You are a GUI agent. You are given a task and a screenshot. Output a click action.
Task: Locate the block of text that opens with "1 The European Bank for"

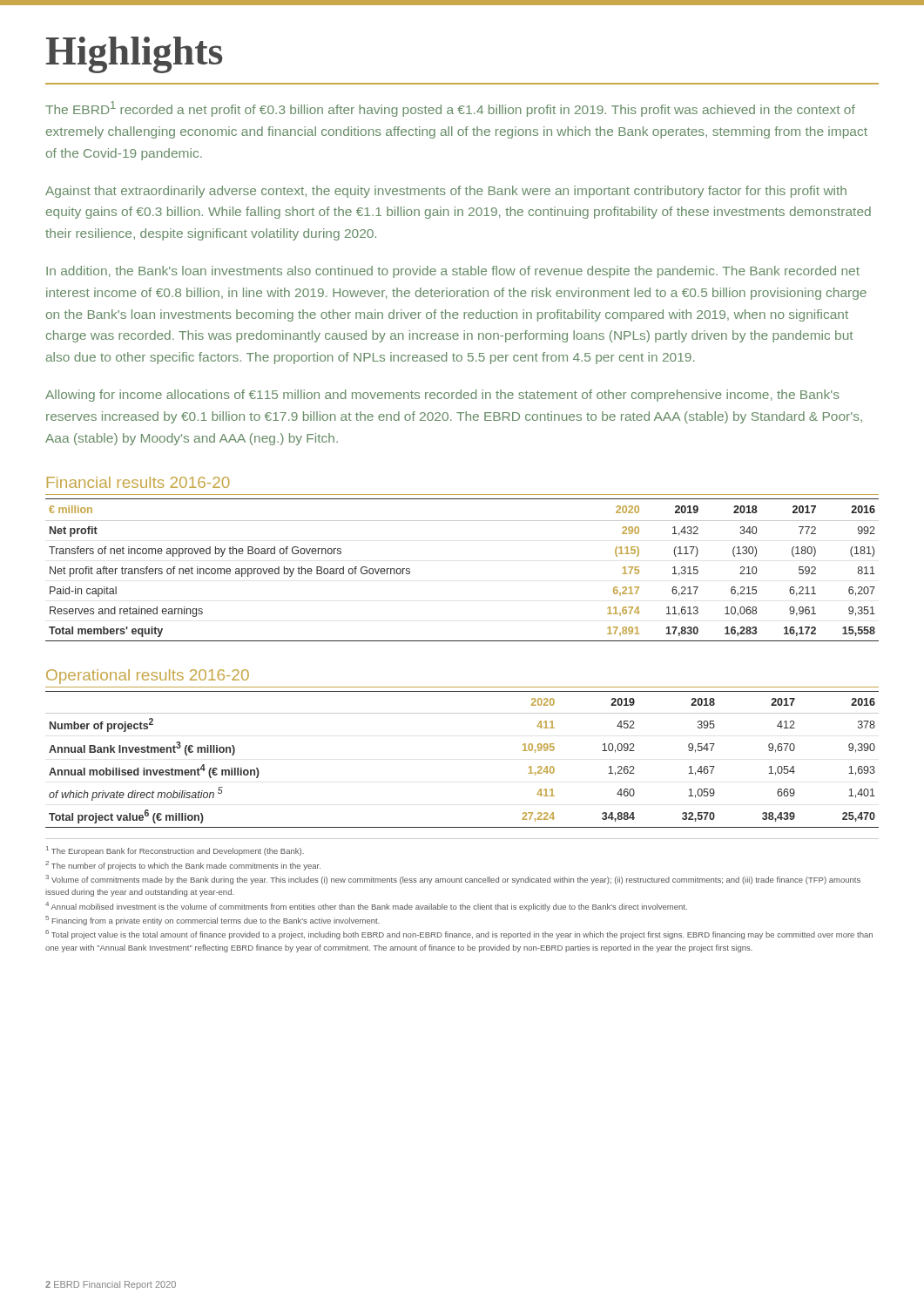tap(175, 850)
